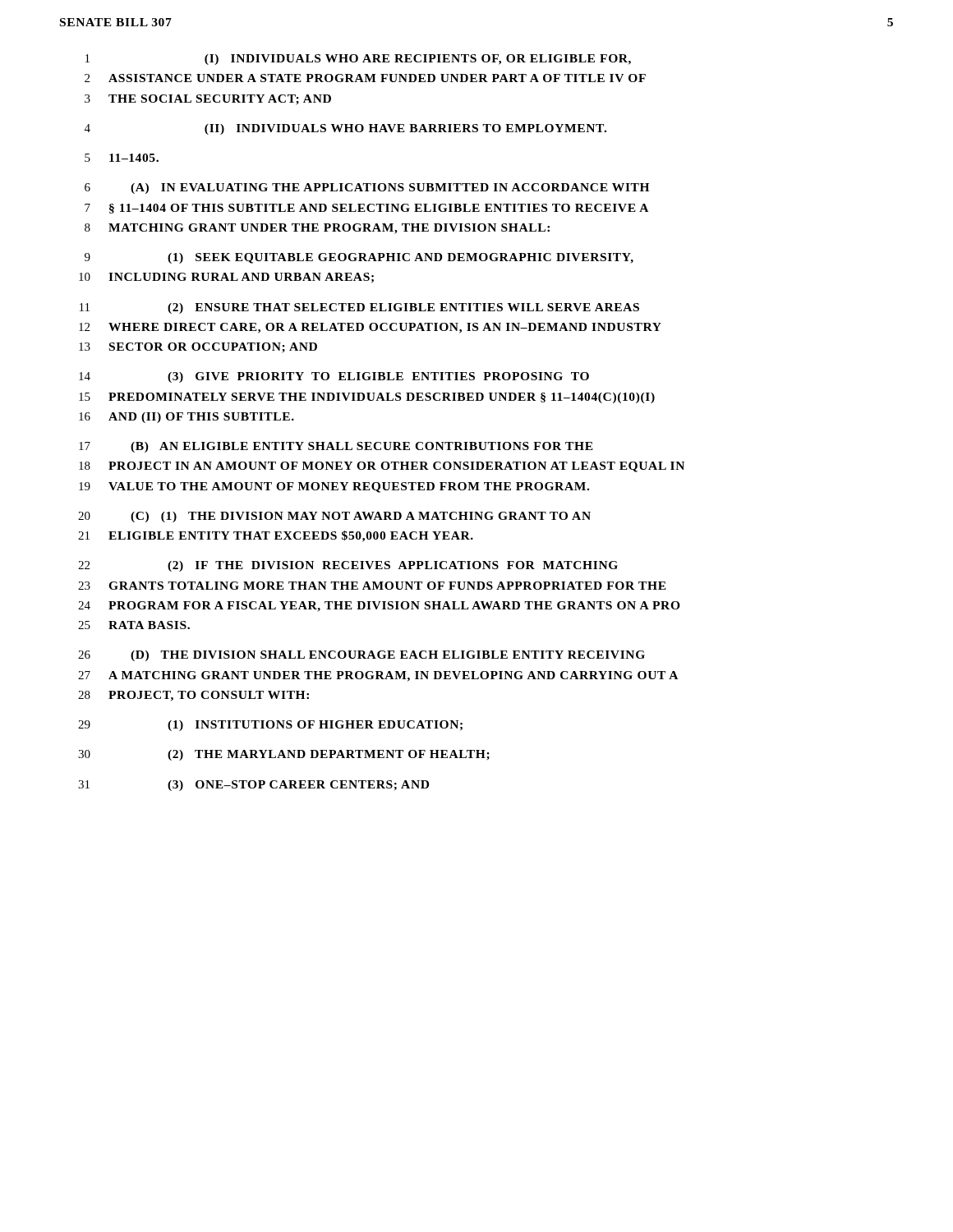
Task: Select the text block starting "17 (B) An eligible entity shall secure"
Action: (x=476, y=466)
